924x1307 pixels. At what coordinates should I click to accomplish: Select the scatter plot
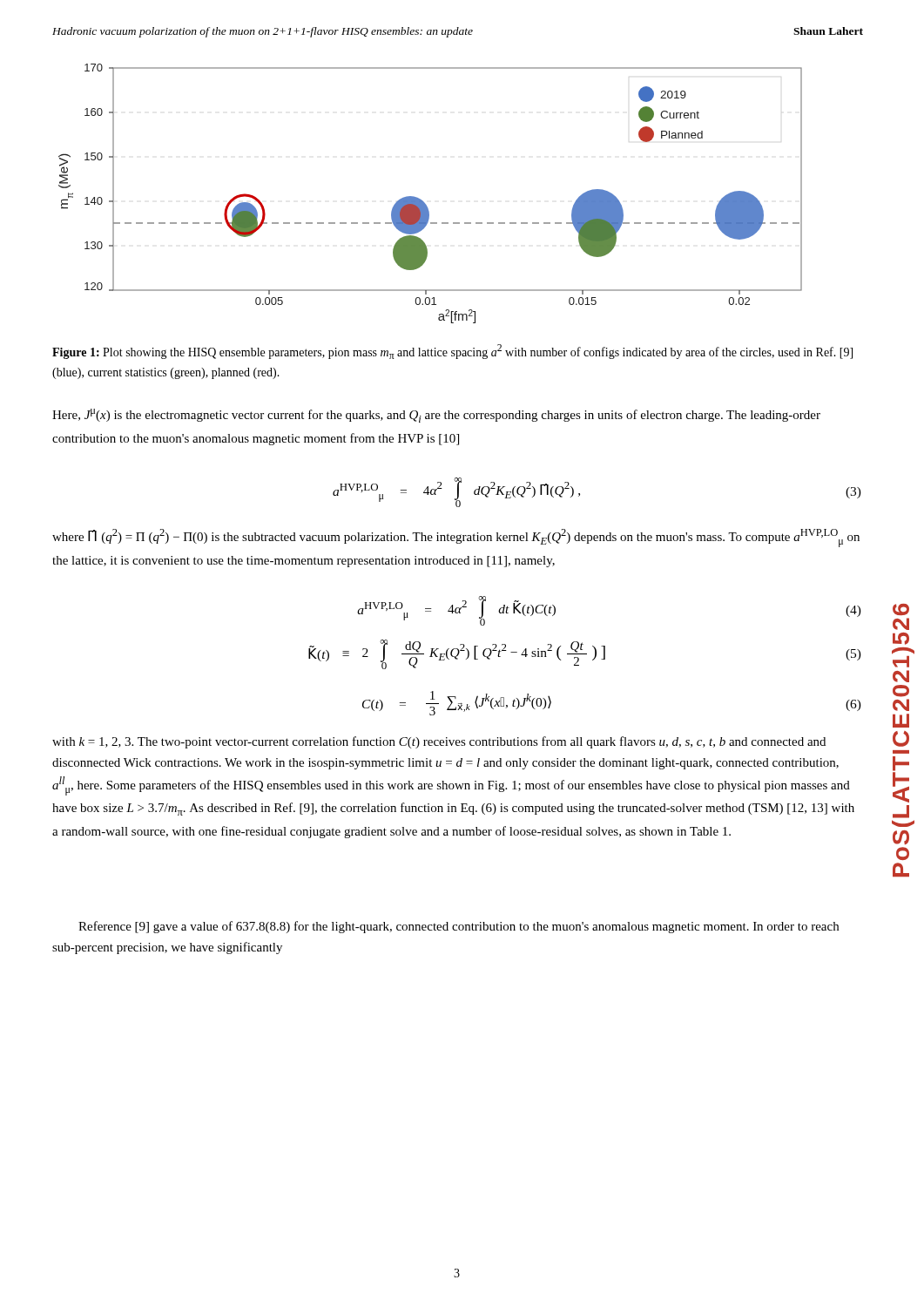tap(457, 199)
